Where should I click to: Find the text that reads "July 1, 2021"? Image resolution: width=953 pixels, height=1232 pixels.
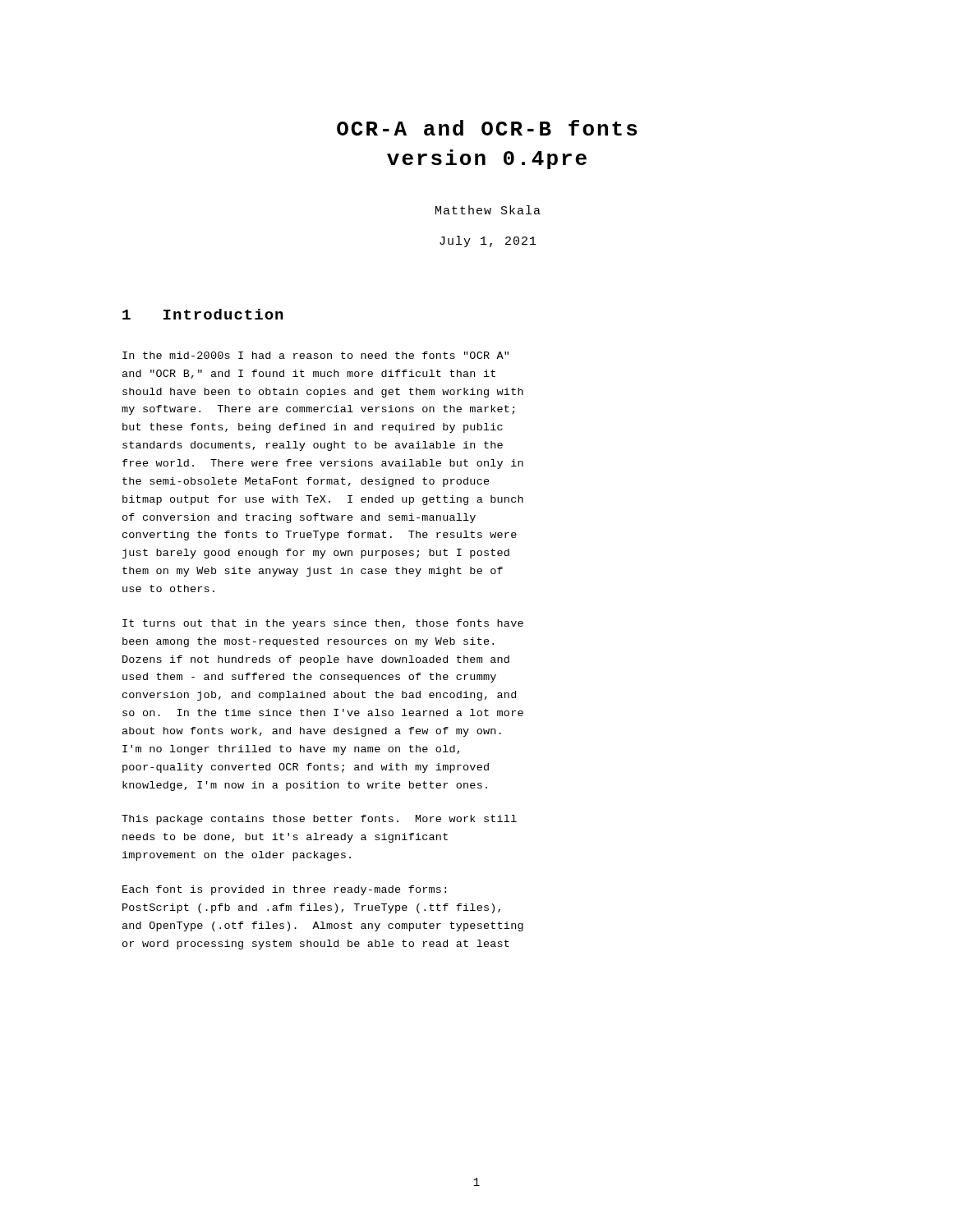tap(488, 242)
